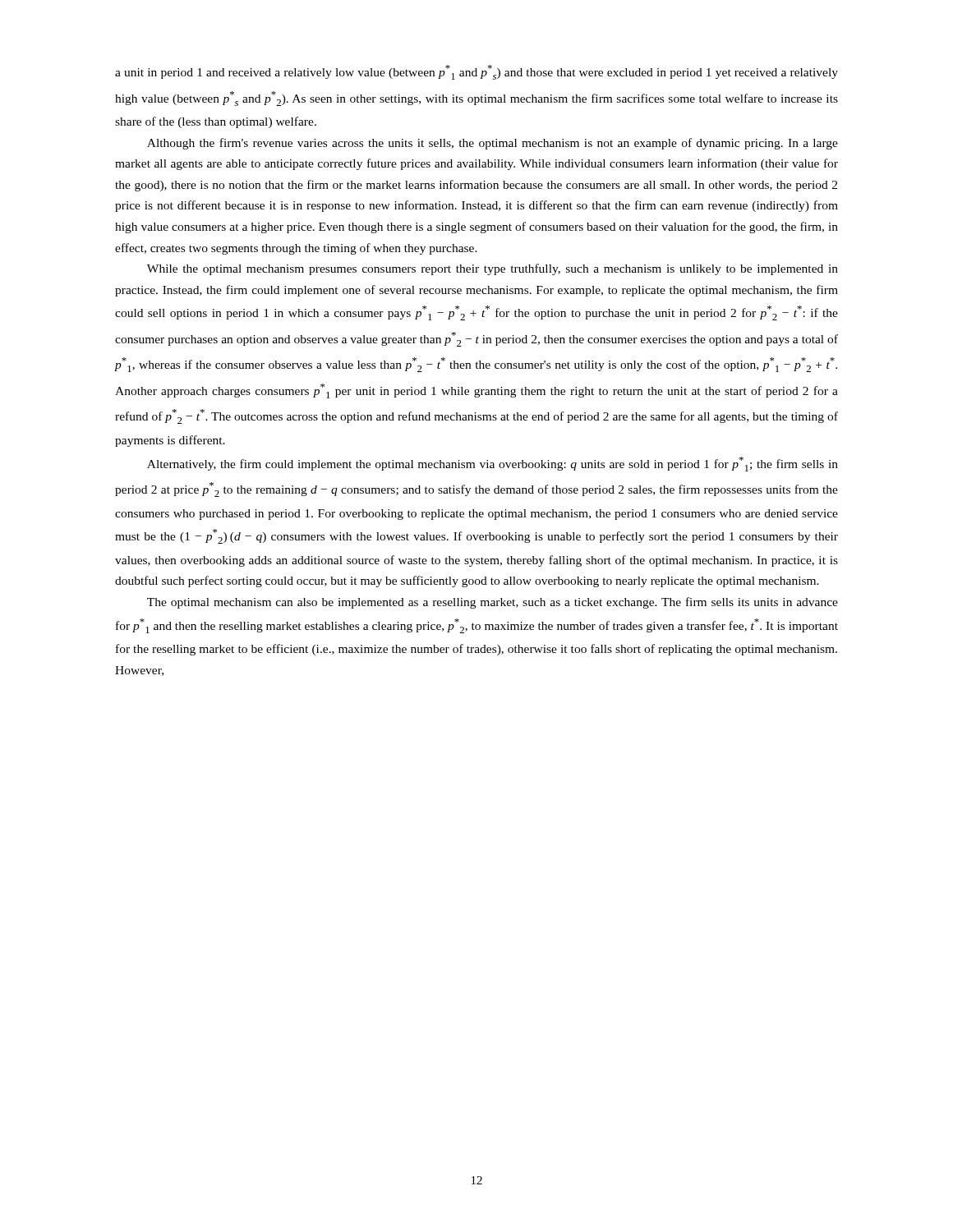Find the block on this page that starts "a unit in"
This screenshot has width=953, height=1232.
click(476, 96)
